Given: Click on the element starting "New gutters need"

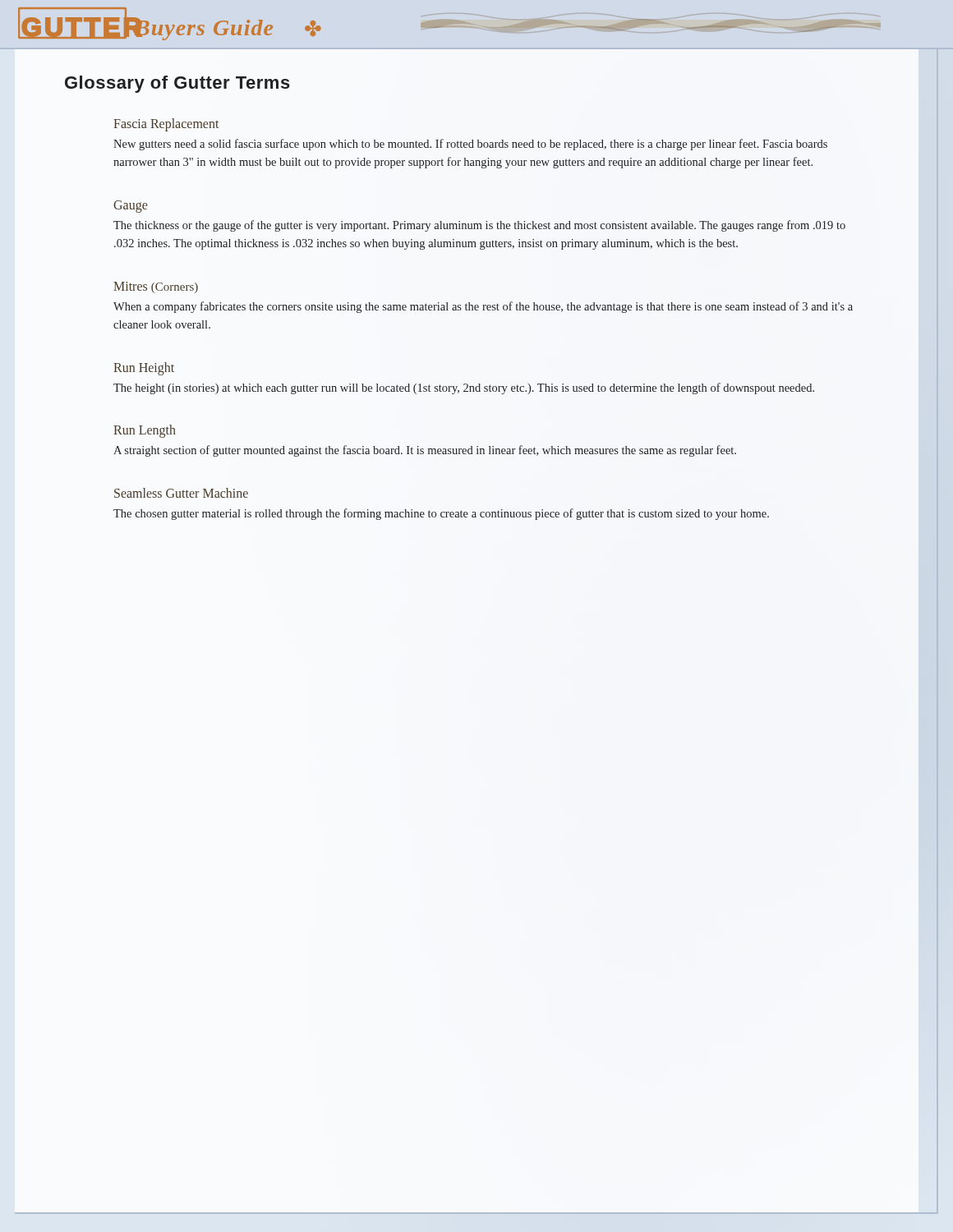Looking at the screenshot, I should click(x=491, y=153).
